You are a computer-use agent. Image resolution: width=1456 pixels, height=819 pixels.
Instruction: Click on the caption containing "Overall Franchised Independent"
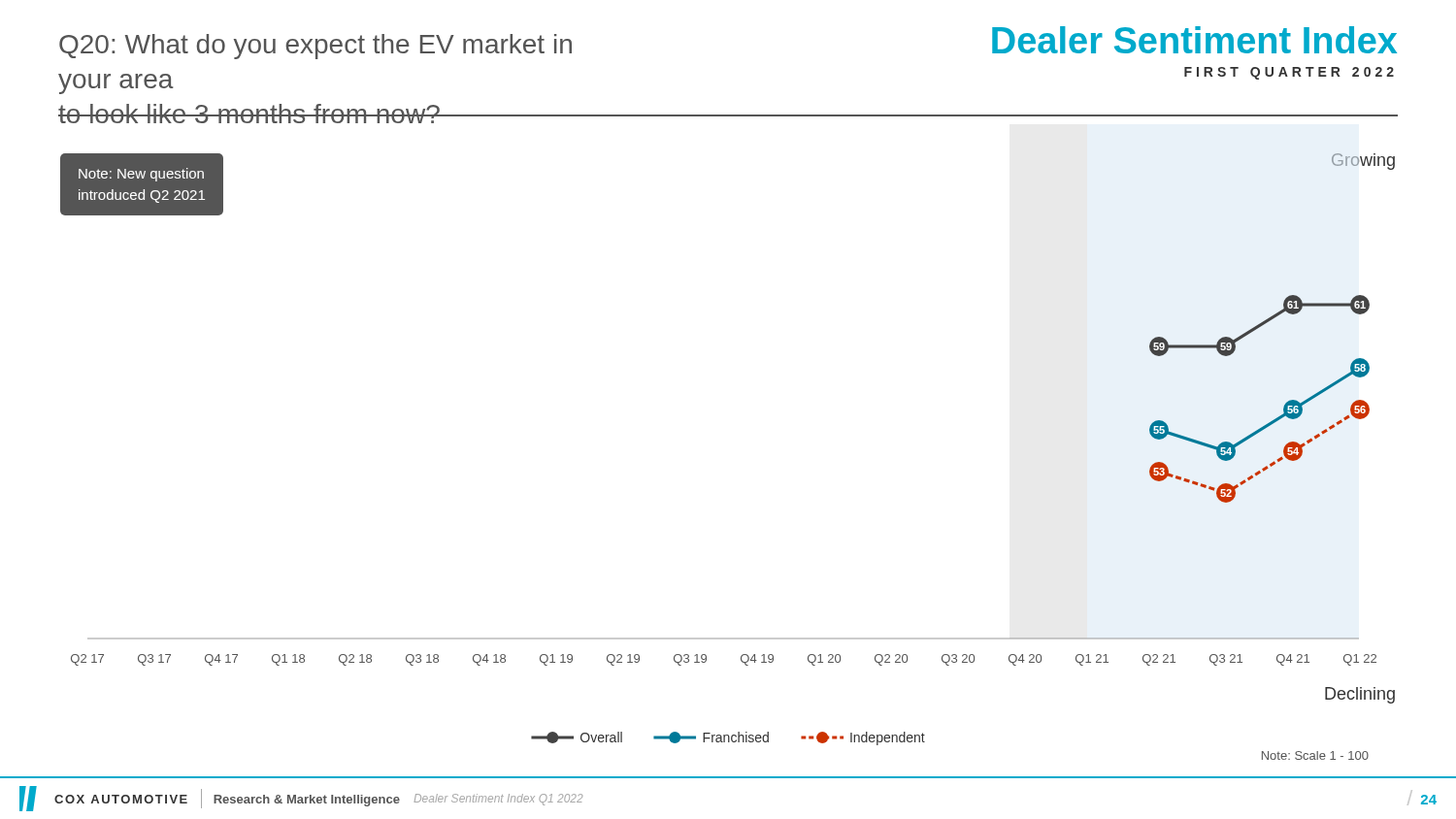(728, 738)
